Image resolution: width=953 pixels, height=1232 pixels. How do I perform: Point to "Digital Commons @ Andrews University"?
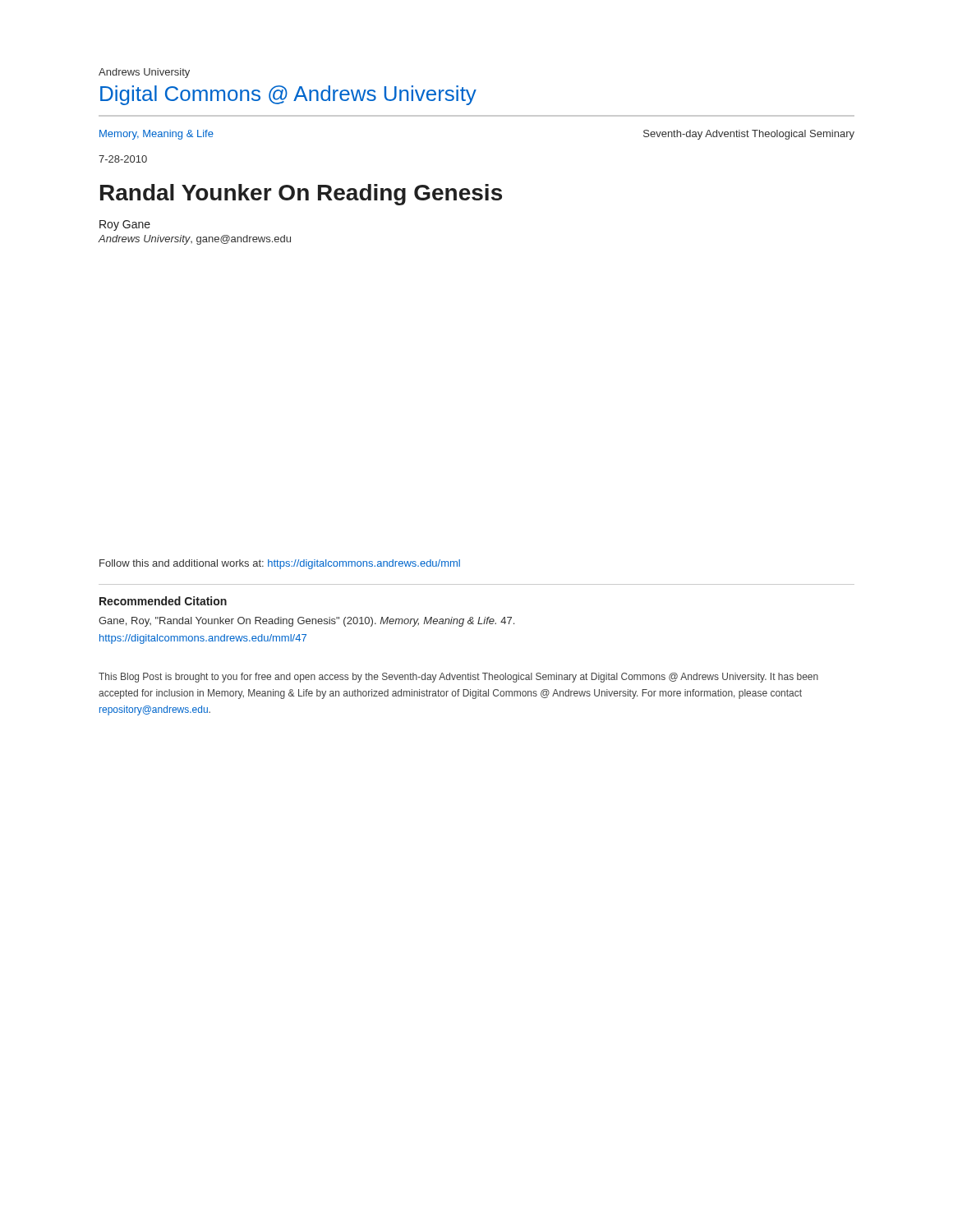[287, 94]
